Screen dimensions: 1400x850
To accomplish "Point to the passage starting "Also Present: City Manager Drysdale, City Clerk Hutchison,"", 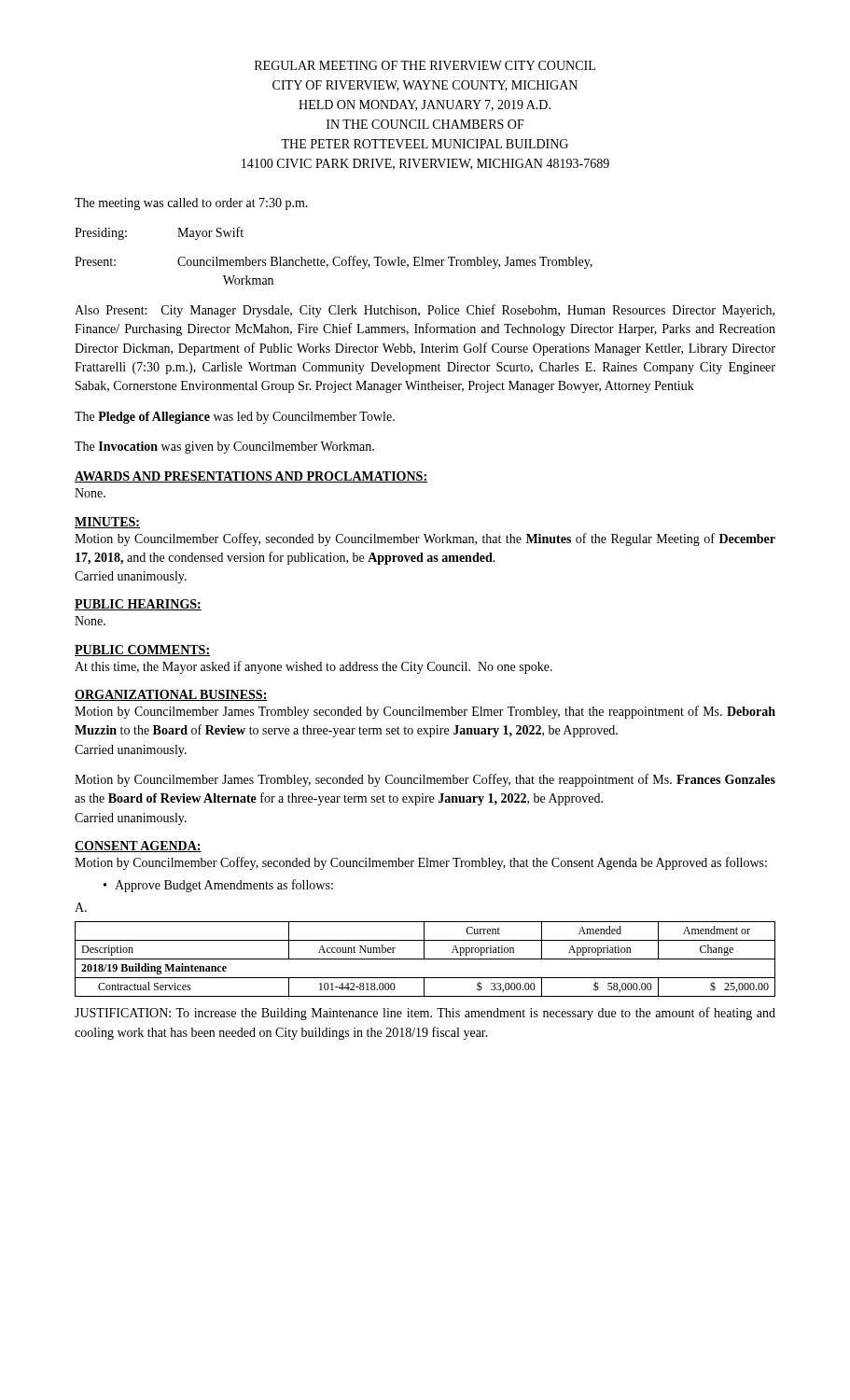I will [x=425, y=348].
